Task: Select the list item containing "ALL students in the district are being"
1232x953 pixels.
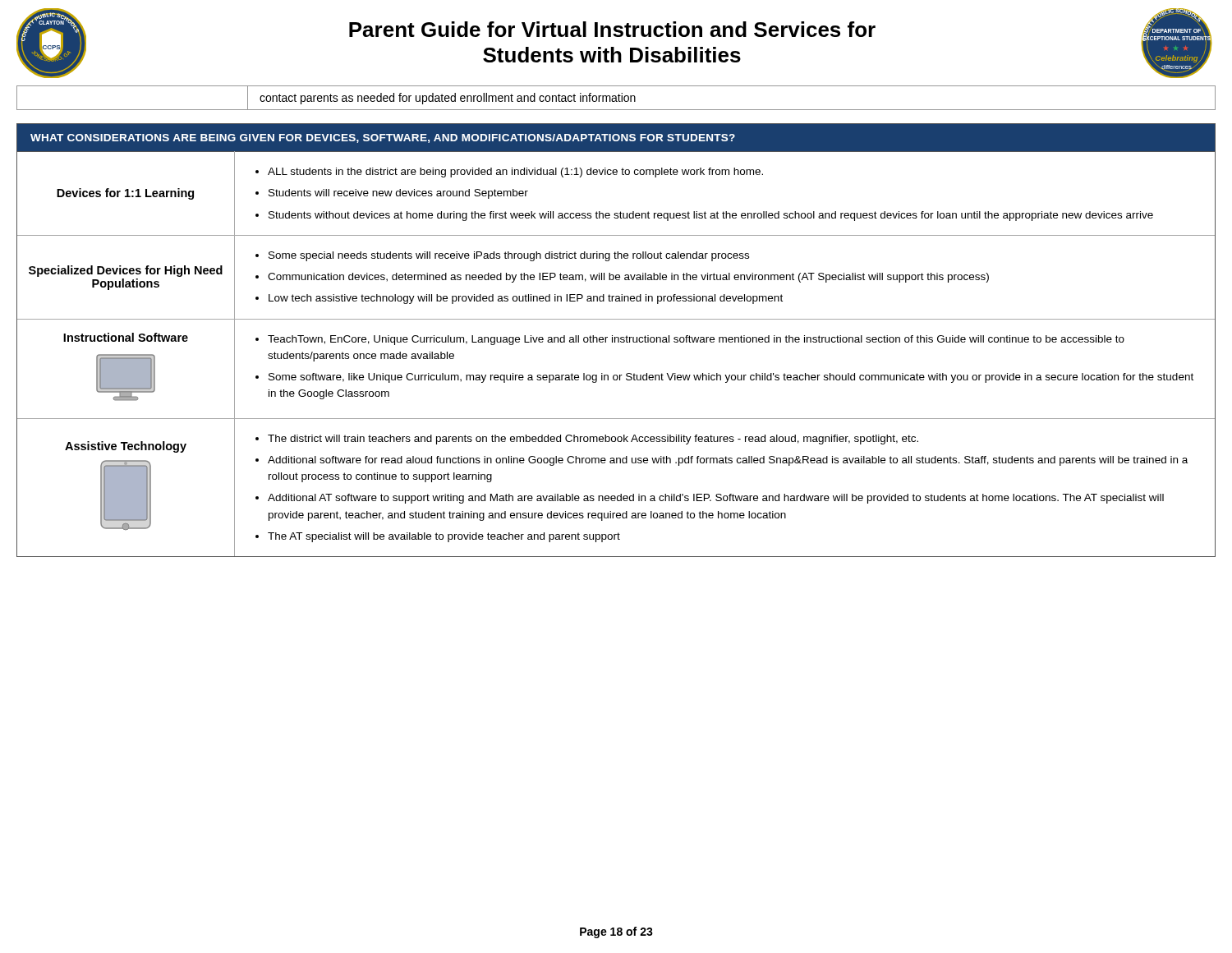Action: [516, 171]
